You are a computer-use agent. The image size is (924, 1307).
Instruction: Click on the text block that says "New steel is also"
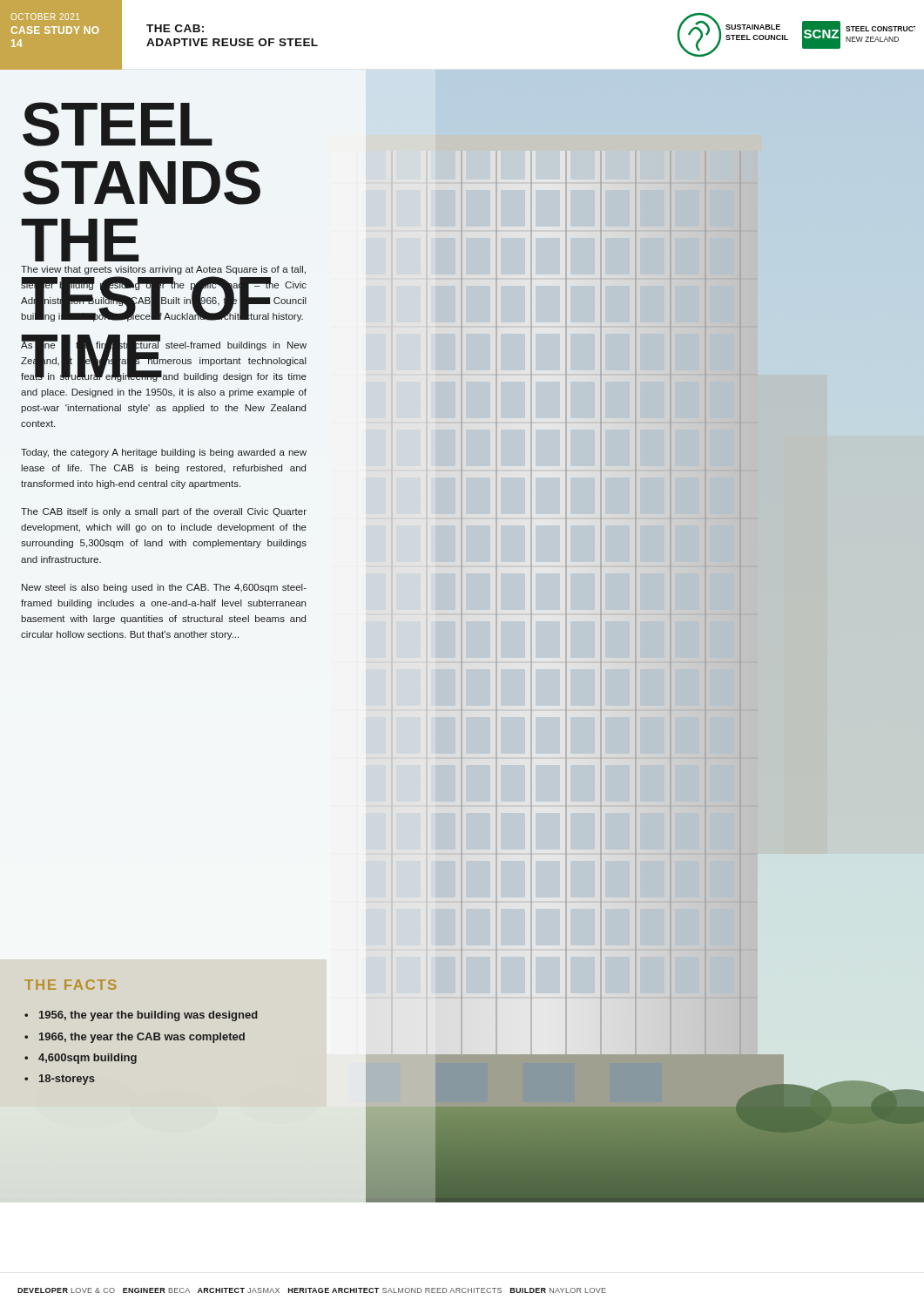pyautogui.click(x=164, y=611)
